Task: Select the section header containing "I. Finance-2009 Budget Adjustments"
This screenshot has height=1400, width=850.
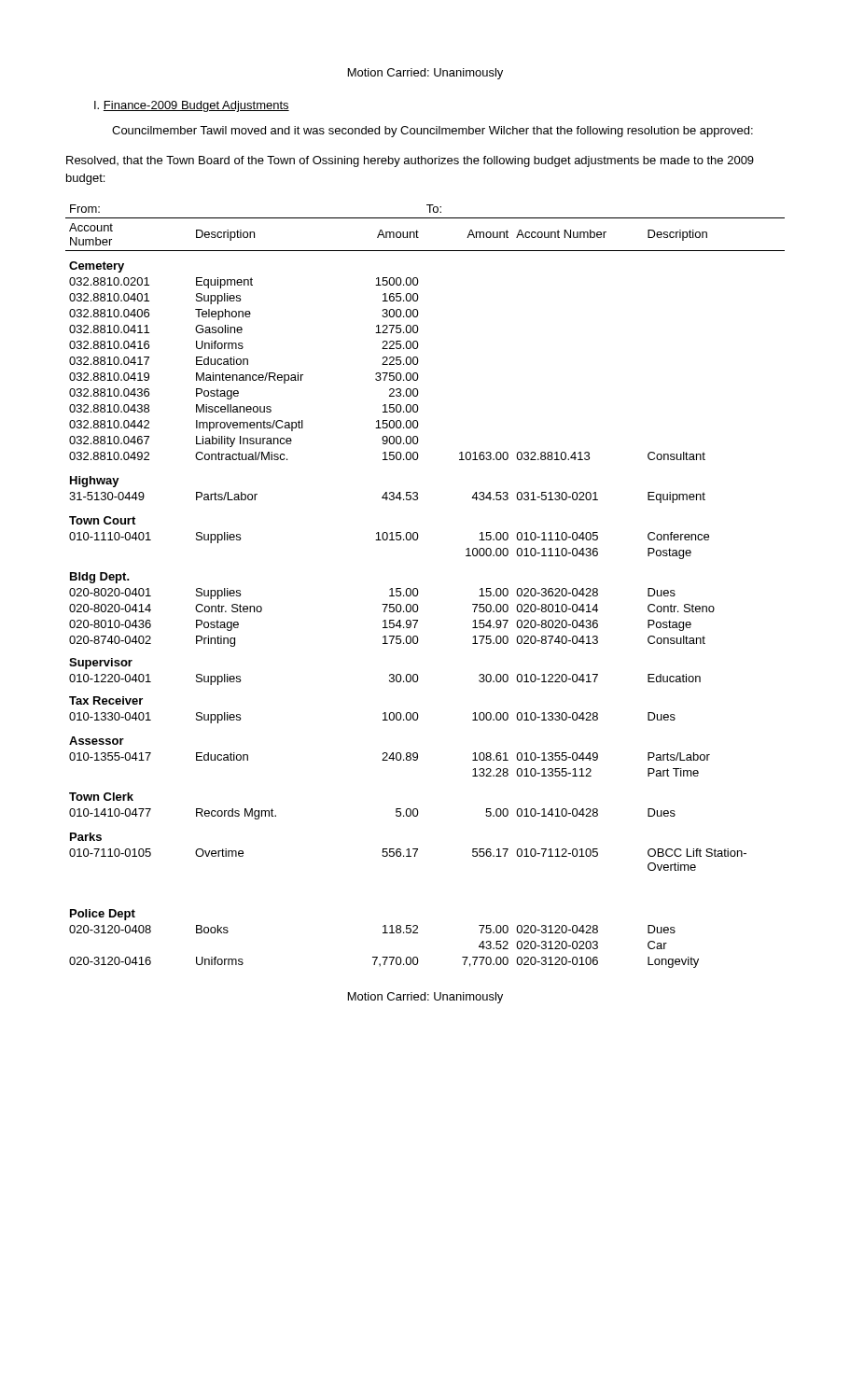Action: (x=191, y=105)
